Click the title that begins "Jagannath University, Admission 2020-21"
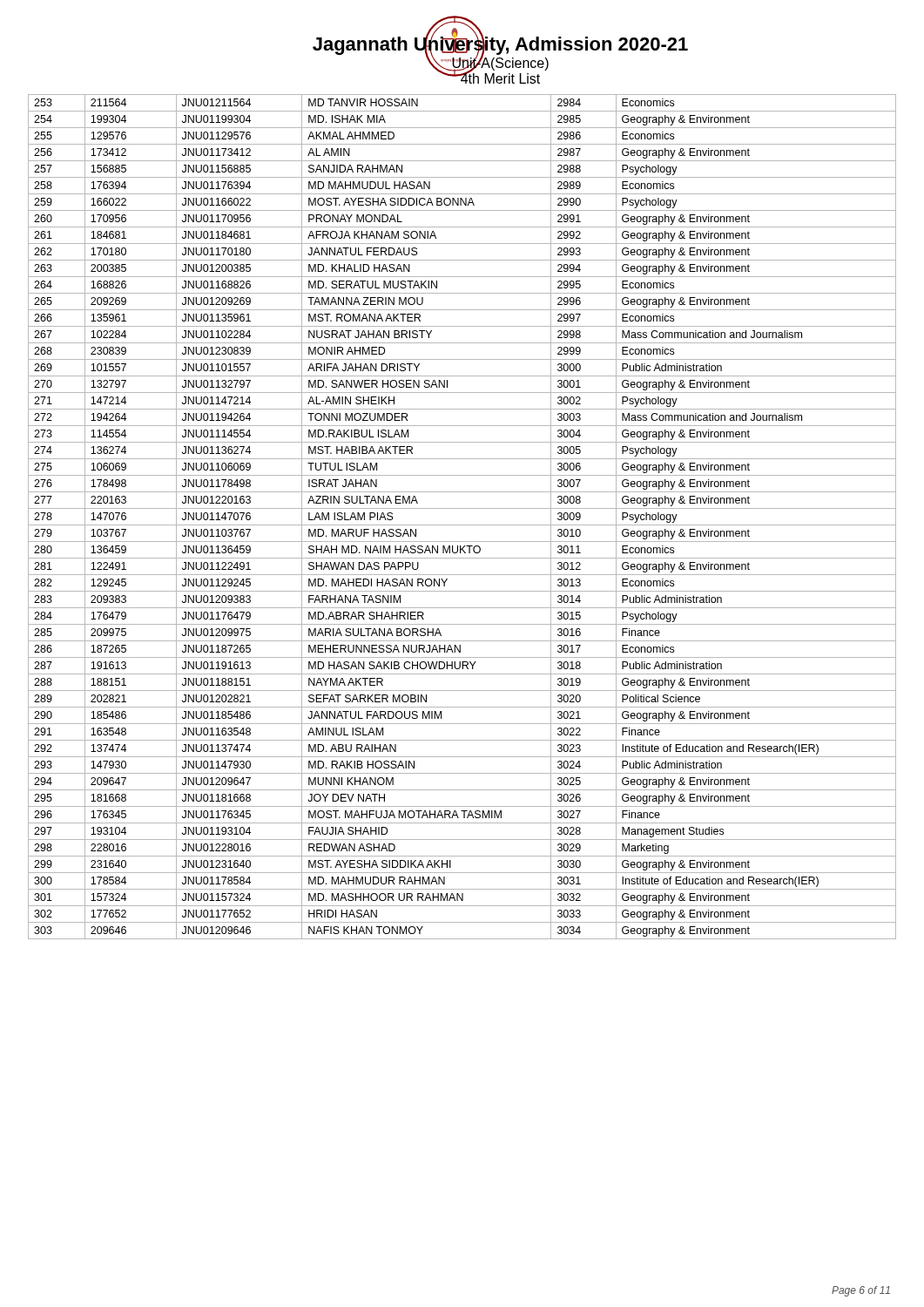Screen dimensions: 1307x924 [500, 60]
